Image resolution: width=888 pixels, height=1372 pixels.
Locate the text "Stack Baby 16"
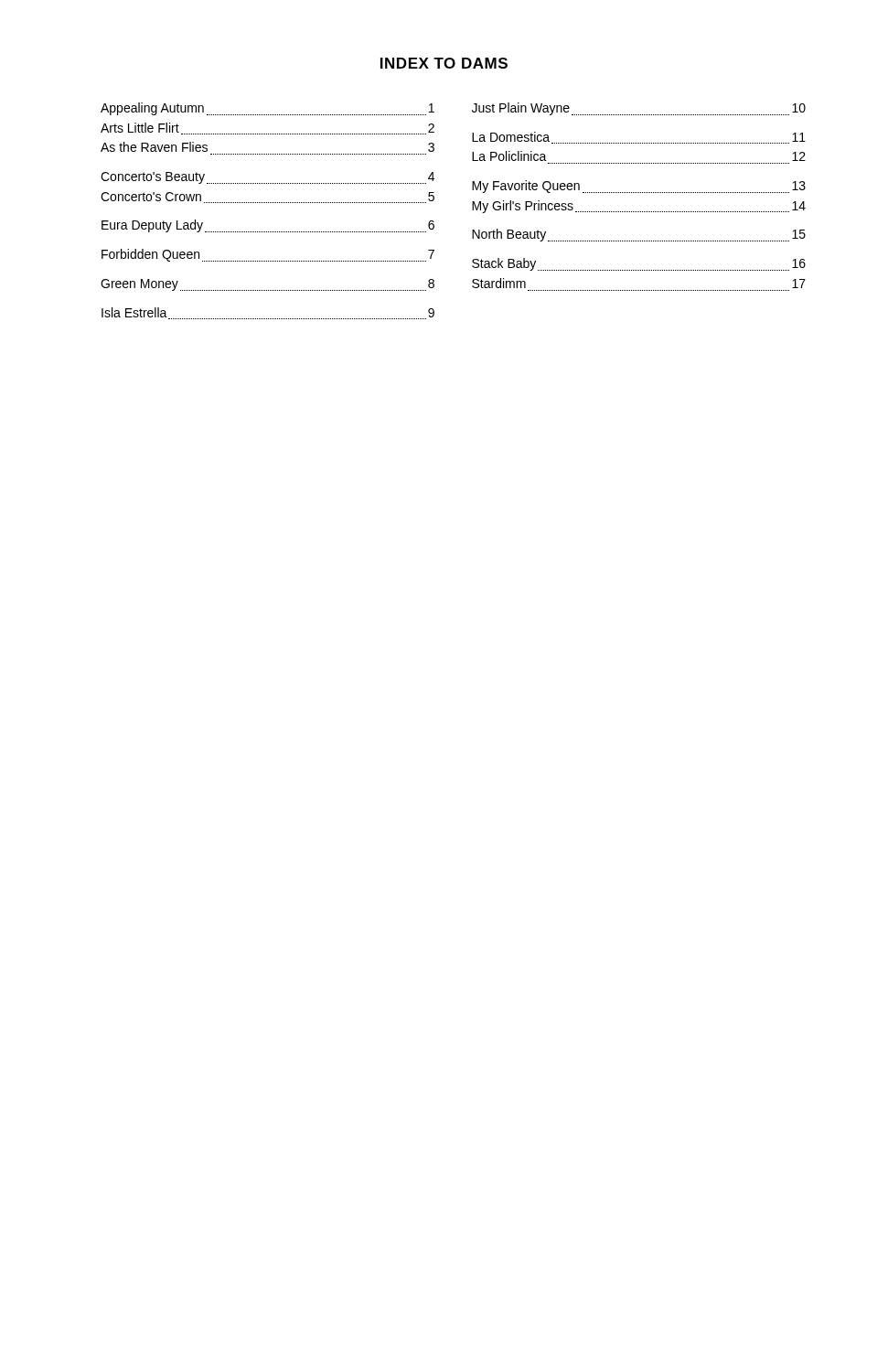click(639, 264)
